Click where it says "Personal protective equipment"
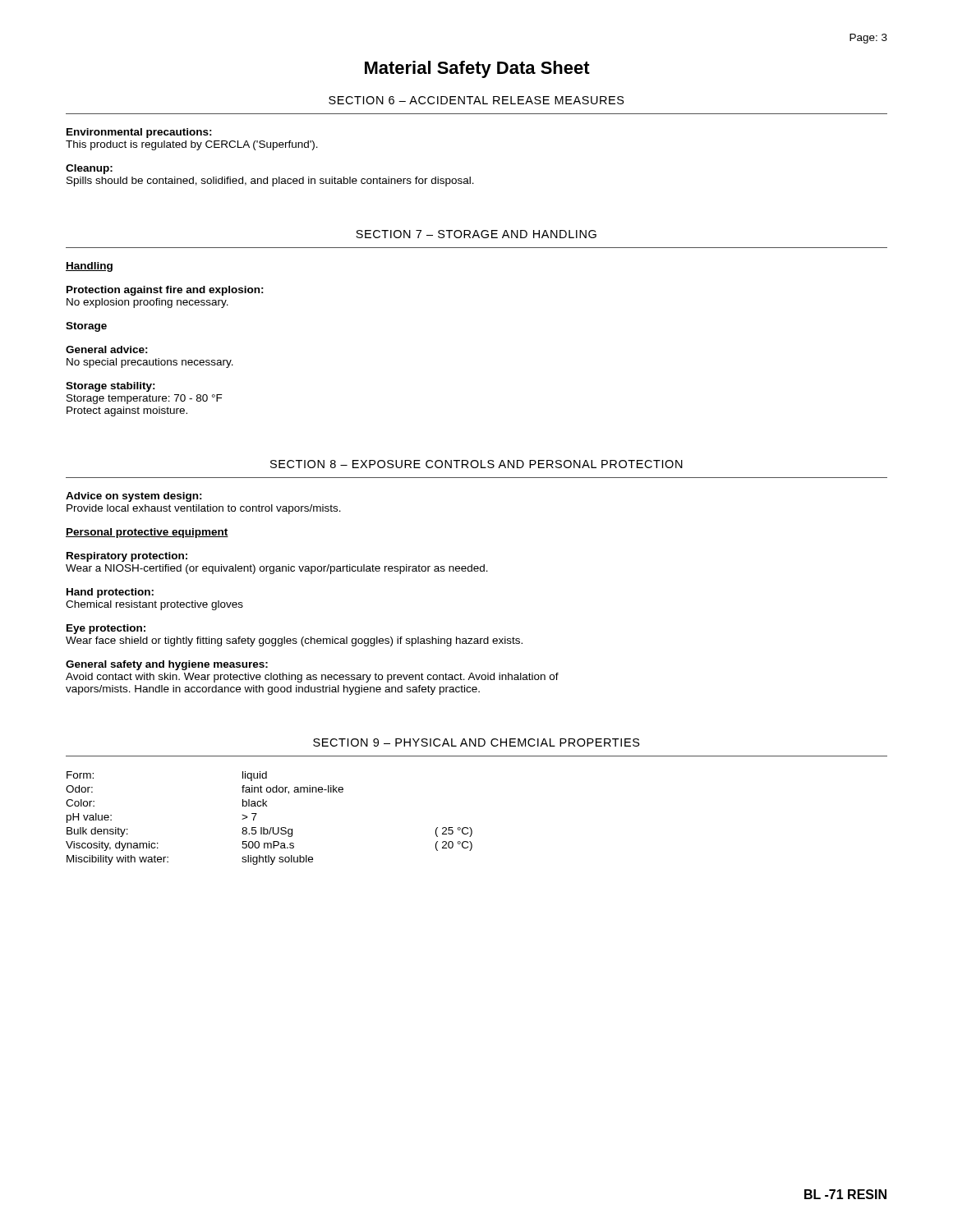 coord(147,533)
